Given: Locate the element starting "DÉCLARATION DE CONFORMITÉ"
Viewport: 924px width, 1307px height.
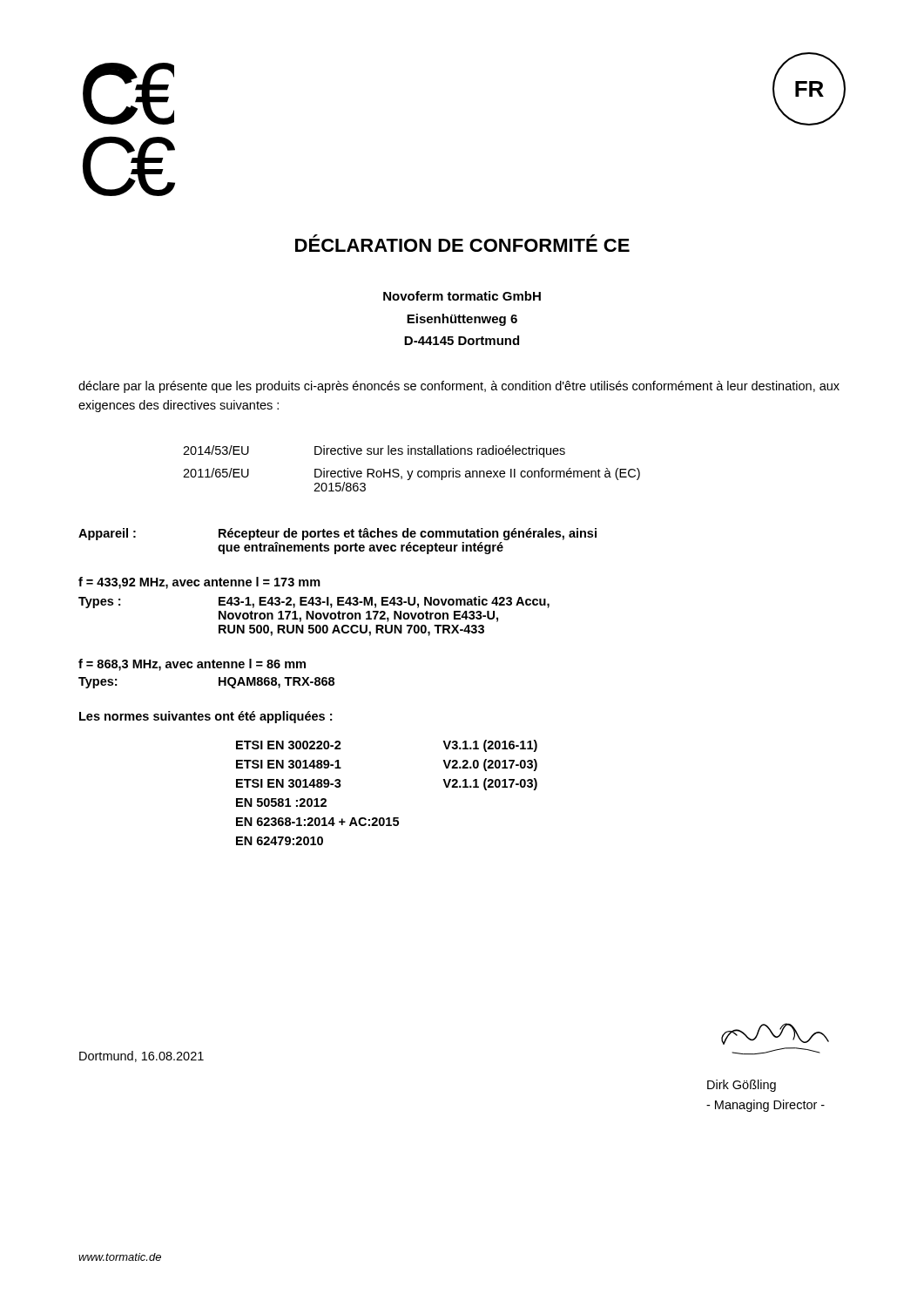Looking at the screenshot, I should pyautogui.click(x=462, y=245).
